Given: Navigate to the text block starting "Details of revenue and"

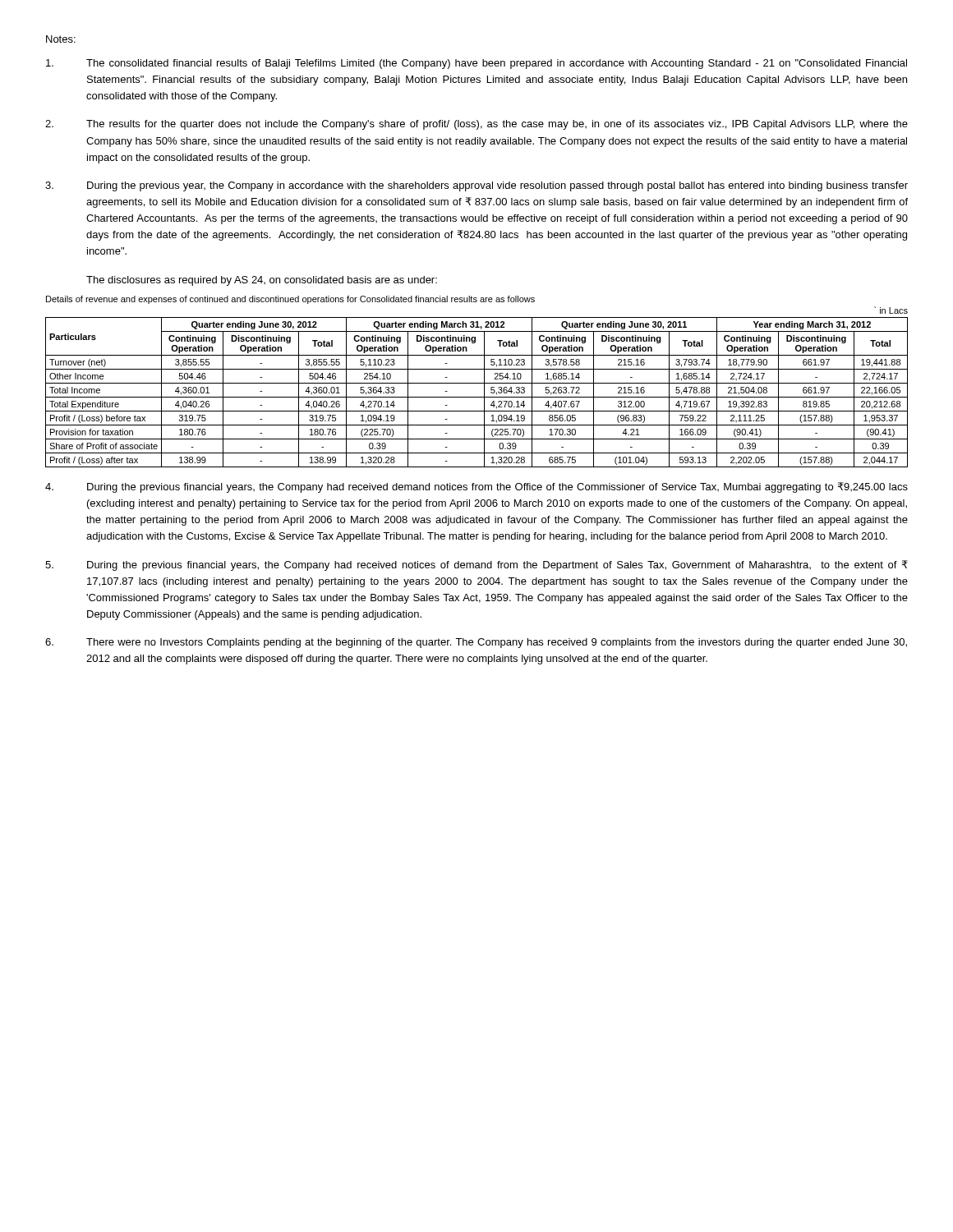Looking at the screenshot, I should [x=290, y=299].
